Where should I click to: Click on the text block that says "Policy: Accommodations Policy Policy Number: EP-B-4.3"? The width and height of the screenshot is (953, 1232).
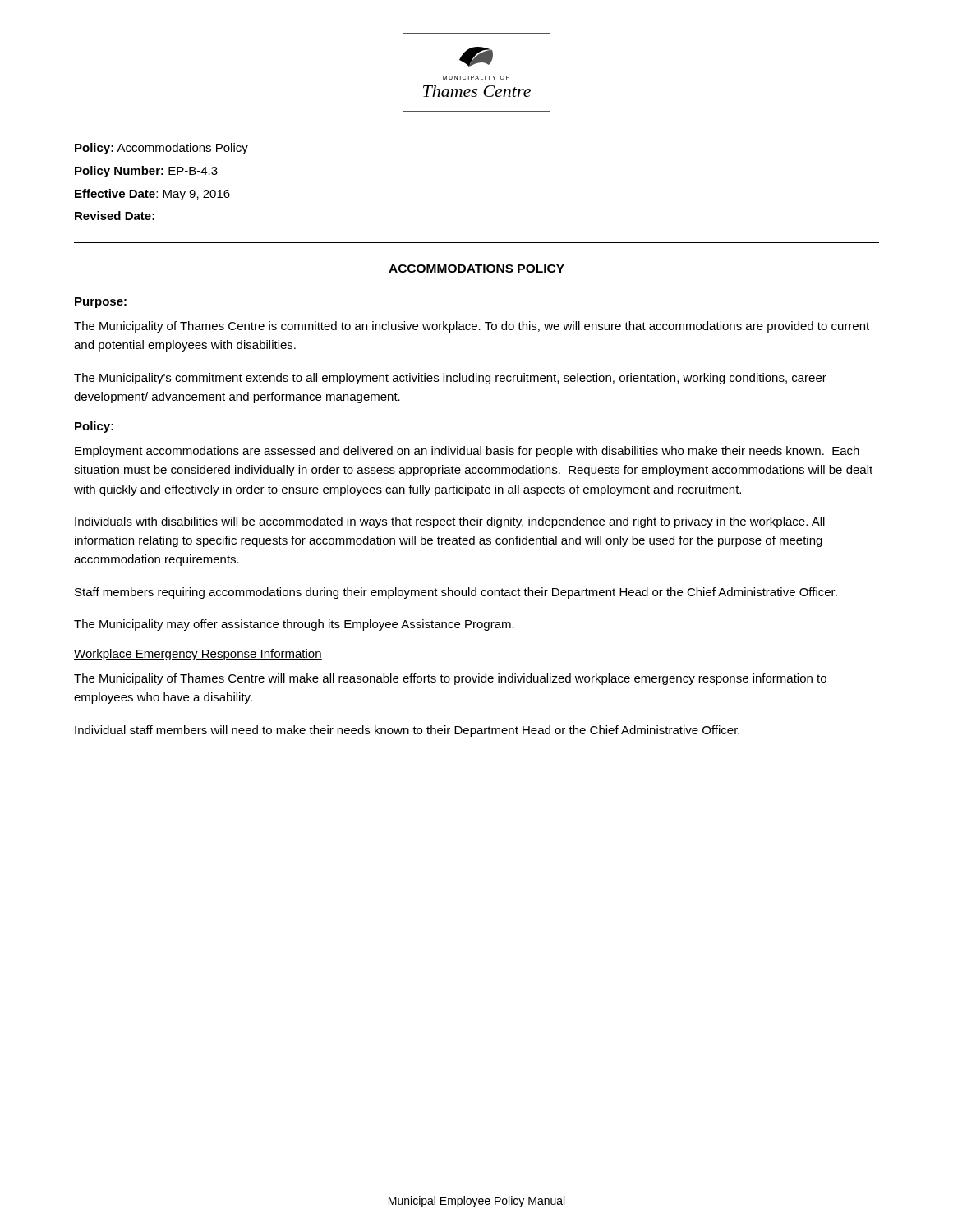click(x=161, y=149)
